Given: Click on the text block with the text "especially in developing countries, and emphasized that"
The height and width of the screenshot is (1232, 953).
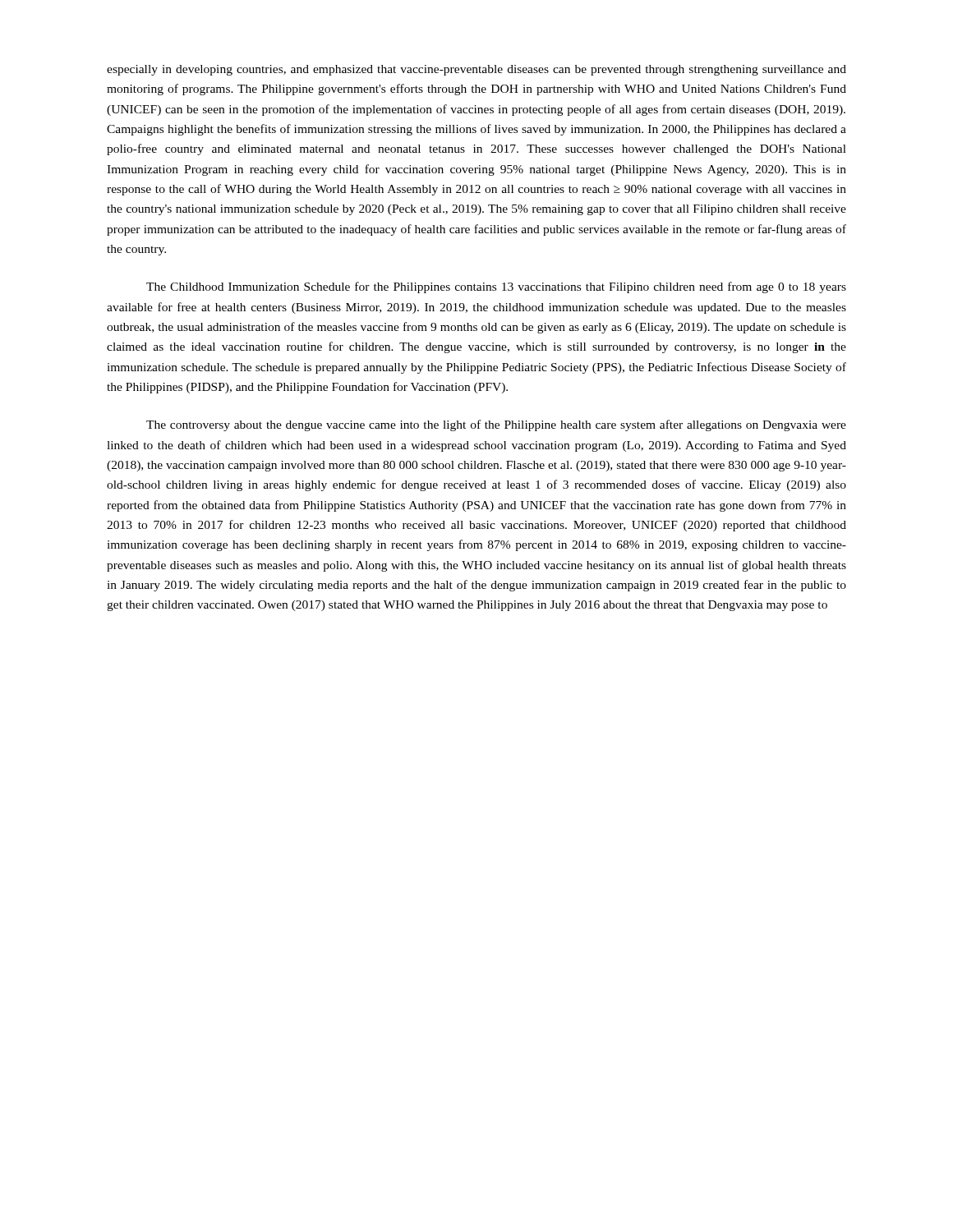Looking at the screenshot, I should (x=476, y=158).
